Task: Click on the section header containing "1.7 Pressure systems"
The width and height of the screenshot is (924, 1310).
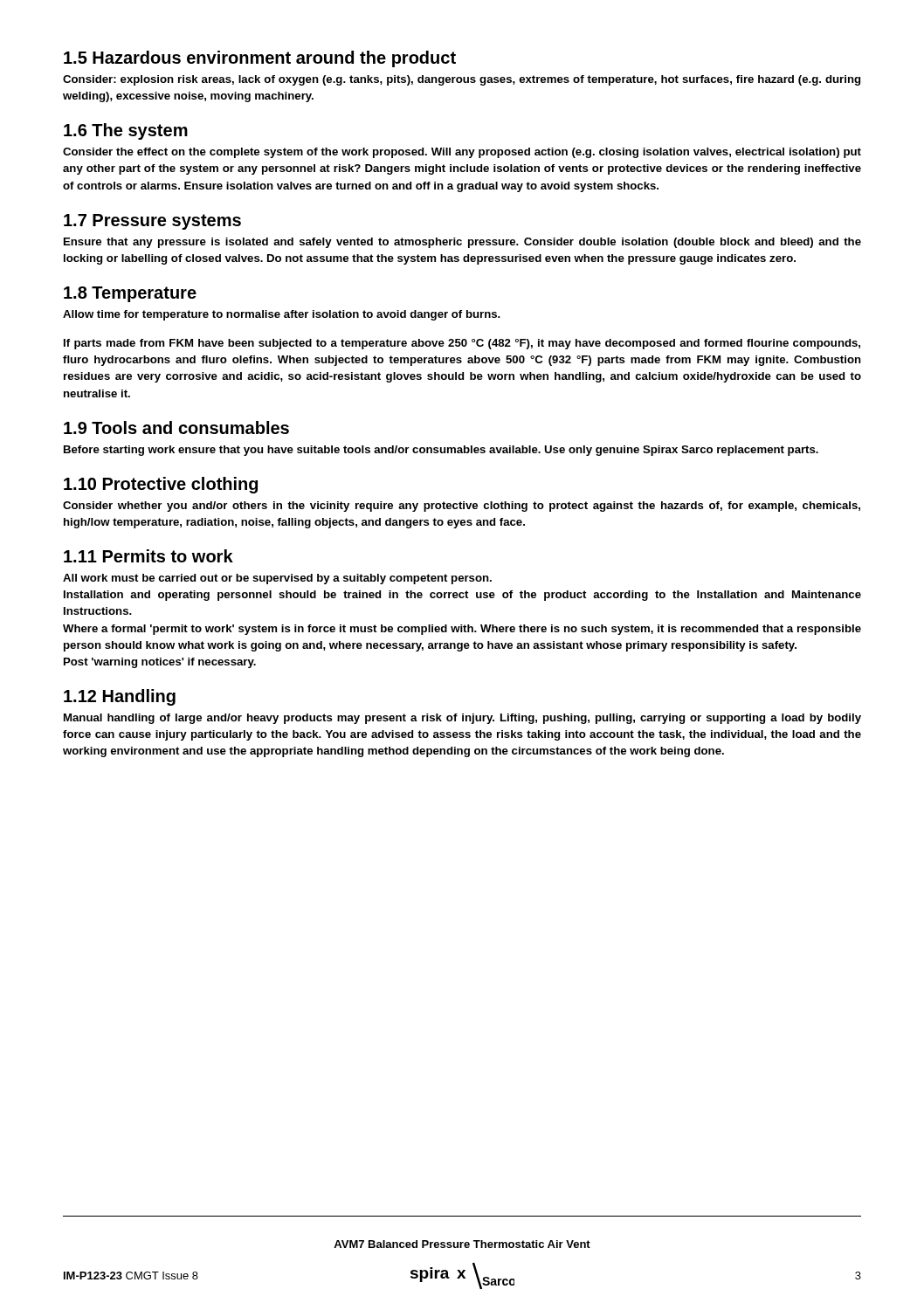Action: point(152,220)
